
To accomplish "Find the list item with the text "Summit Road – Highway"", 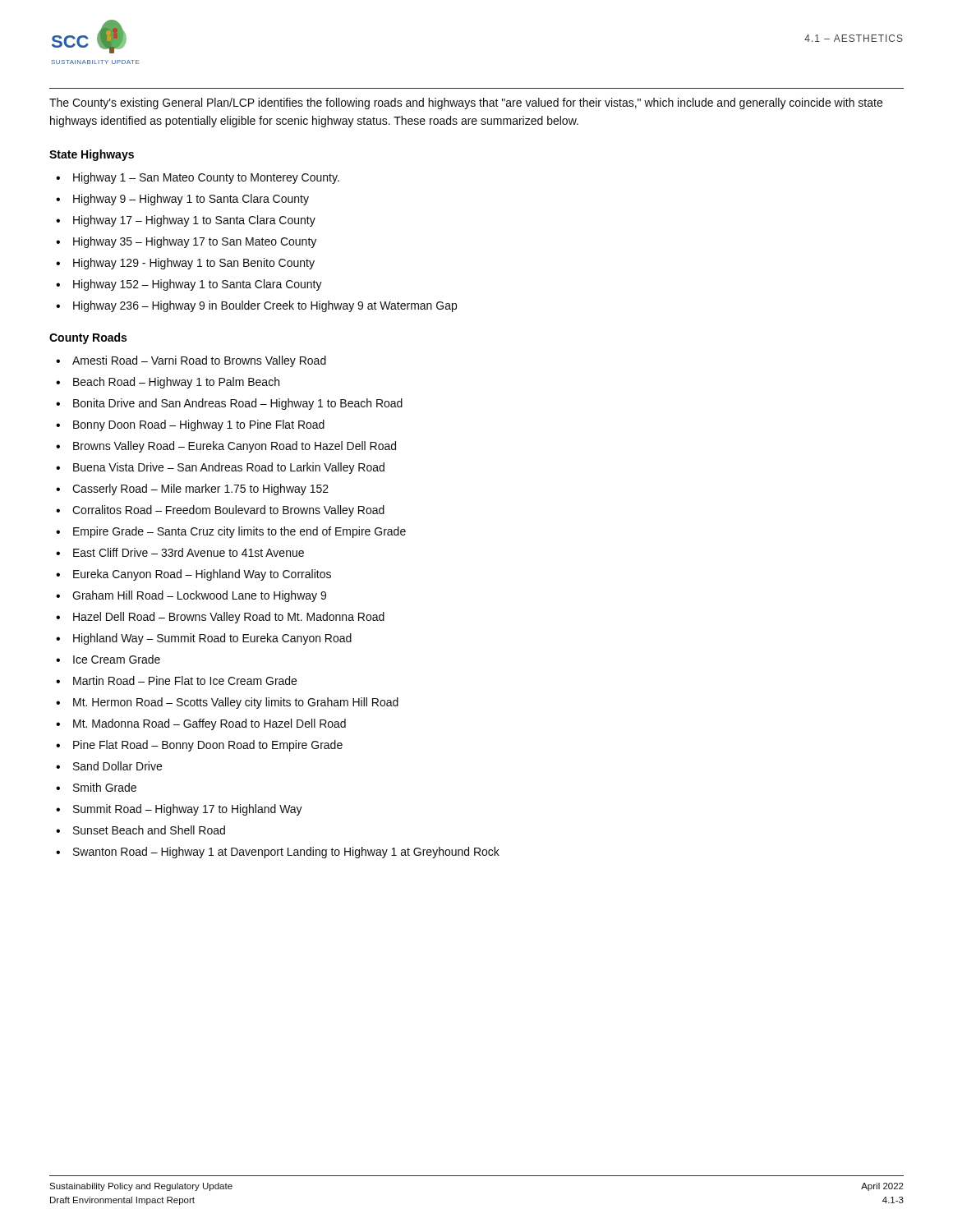I will (187, 809).
